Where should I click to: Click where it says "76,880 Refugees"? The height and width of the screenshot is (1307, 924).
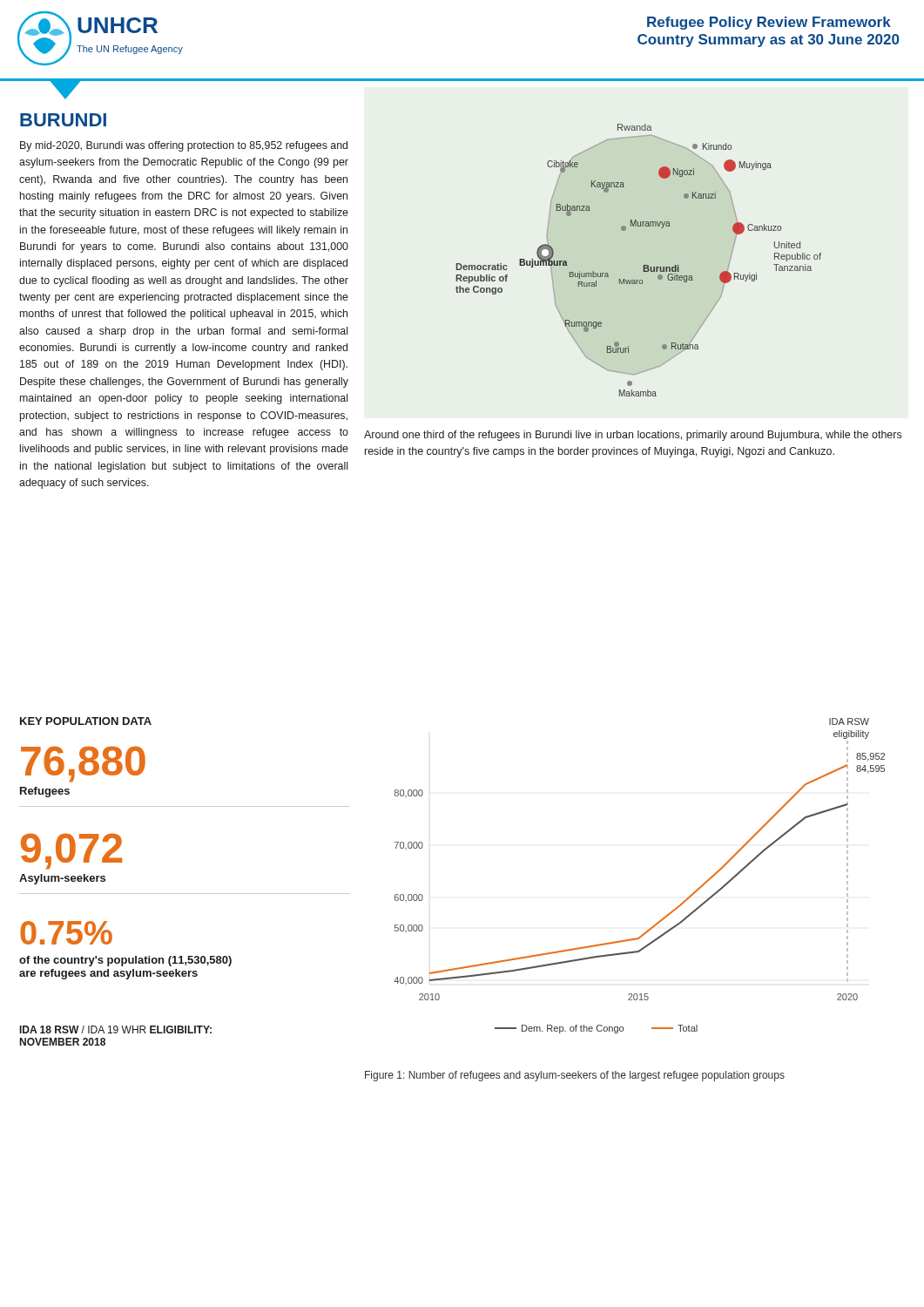83,764
